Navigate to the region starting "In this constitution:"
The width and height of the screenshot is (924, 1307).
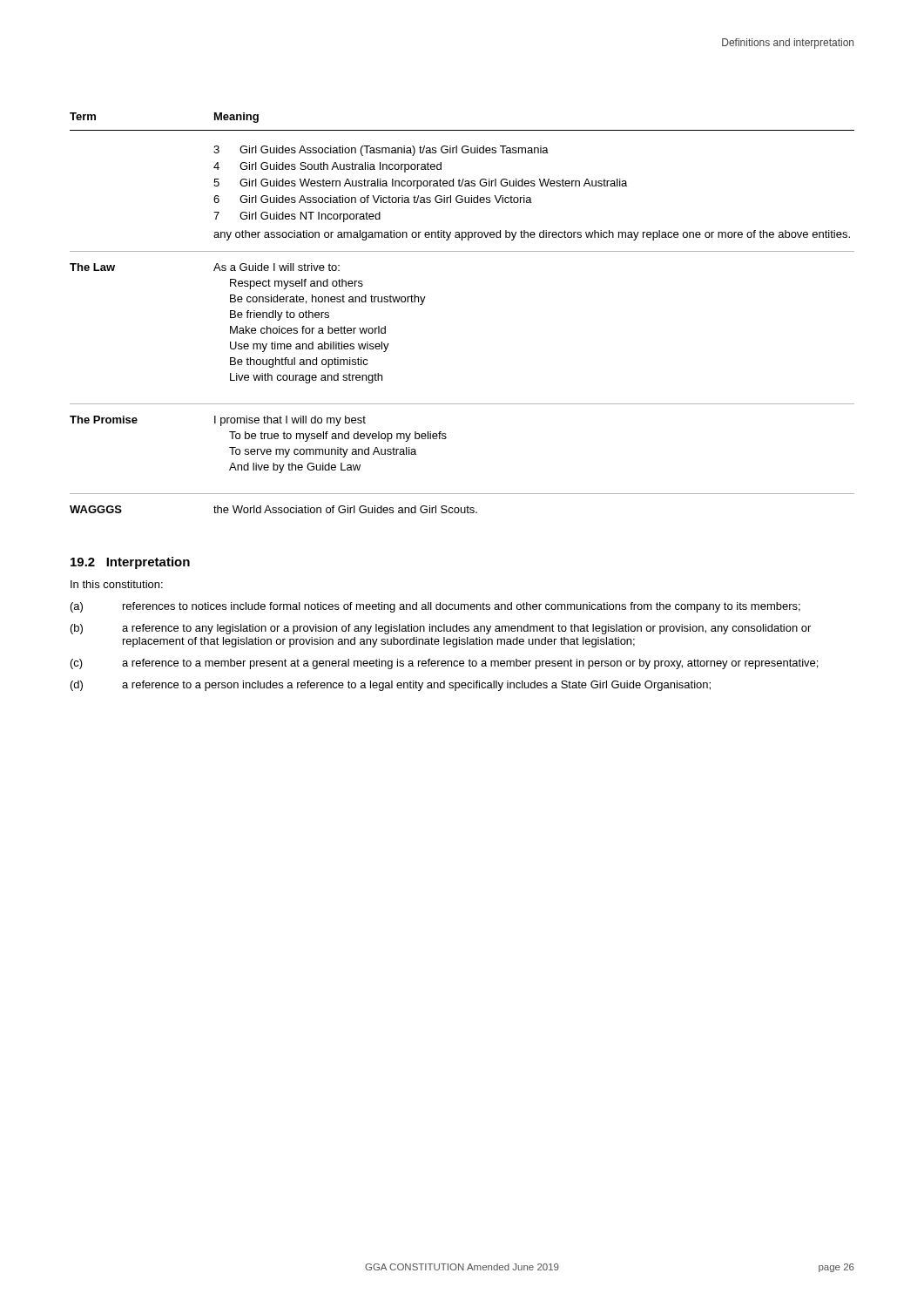click(x=117, y=584)
